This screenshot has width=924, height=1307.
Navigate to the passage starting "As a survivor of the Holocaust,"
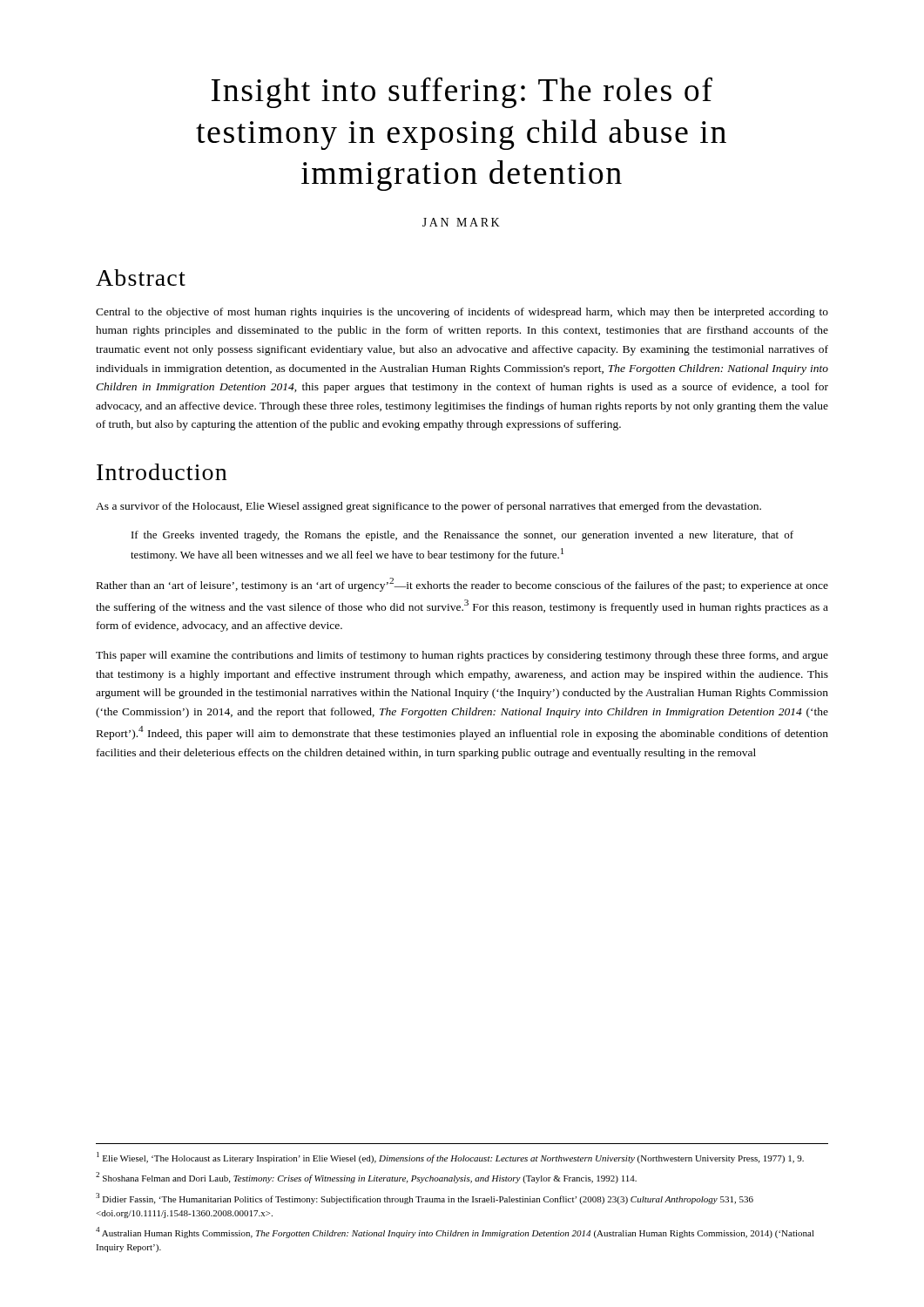click(429, 506)
